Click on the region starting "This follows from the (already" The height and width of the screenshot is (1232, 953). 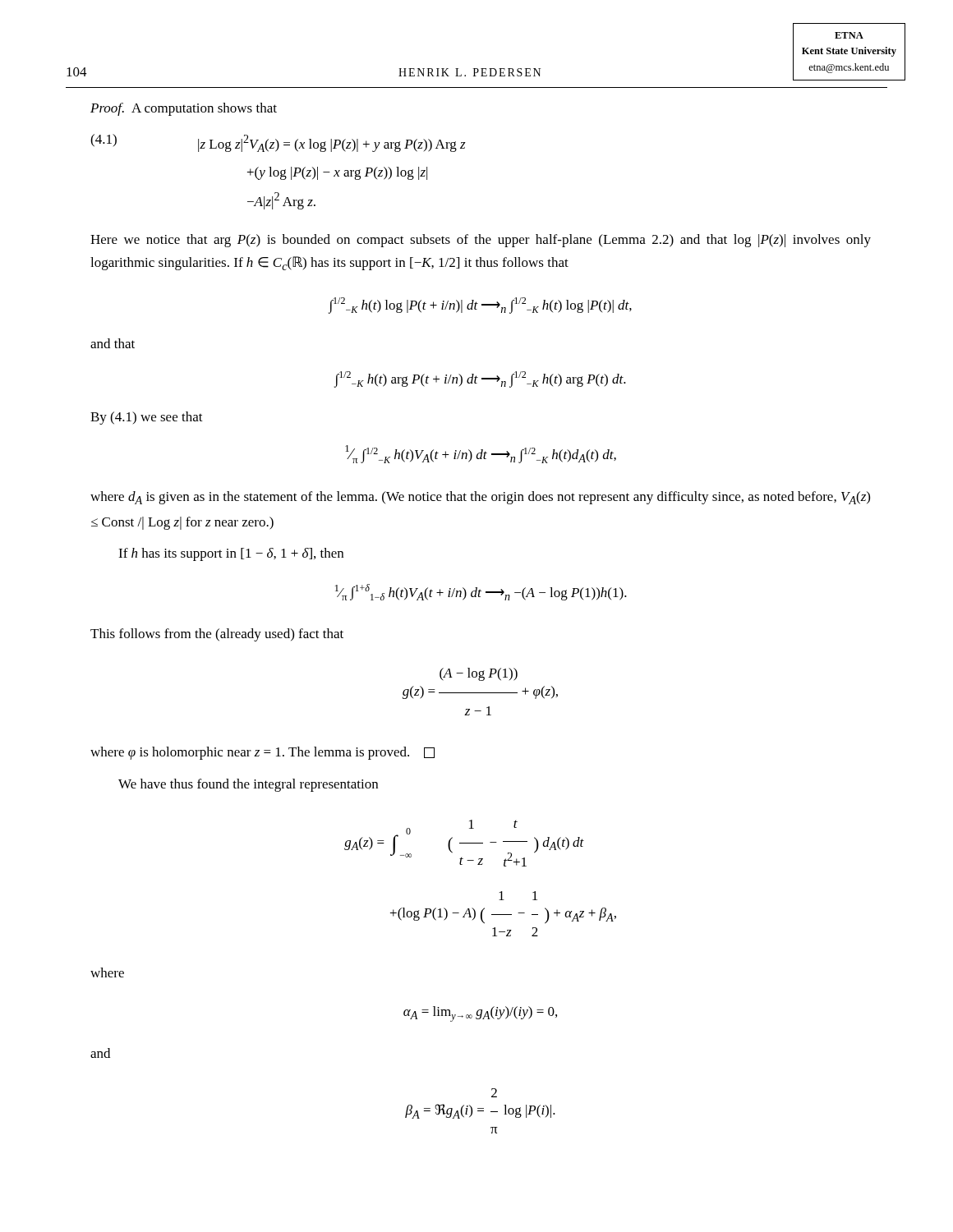[217, 634]
